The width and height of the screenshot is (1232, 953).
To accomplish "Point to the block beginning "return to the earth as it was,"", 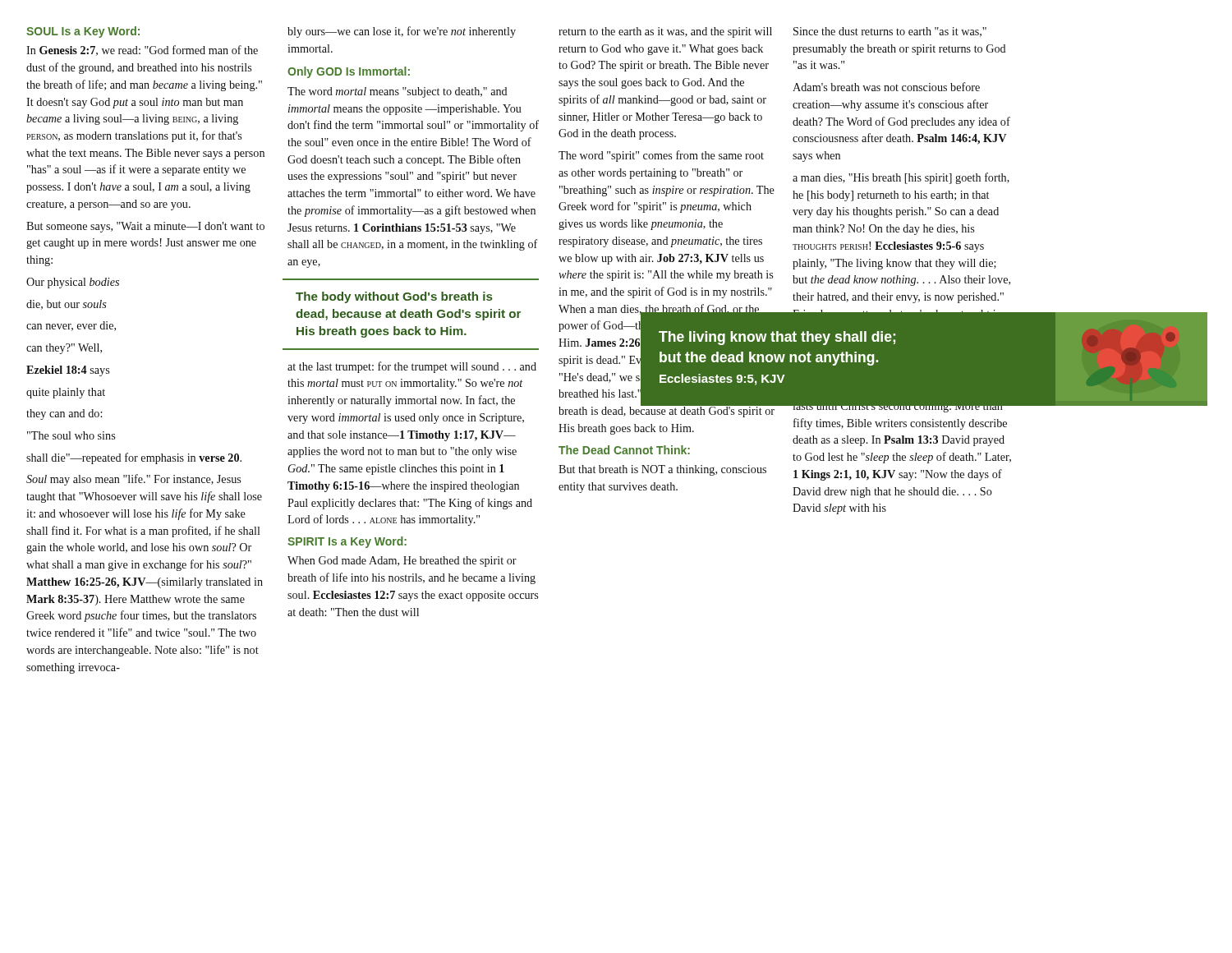I will pyautogui.click(x=667, y=83).
